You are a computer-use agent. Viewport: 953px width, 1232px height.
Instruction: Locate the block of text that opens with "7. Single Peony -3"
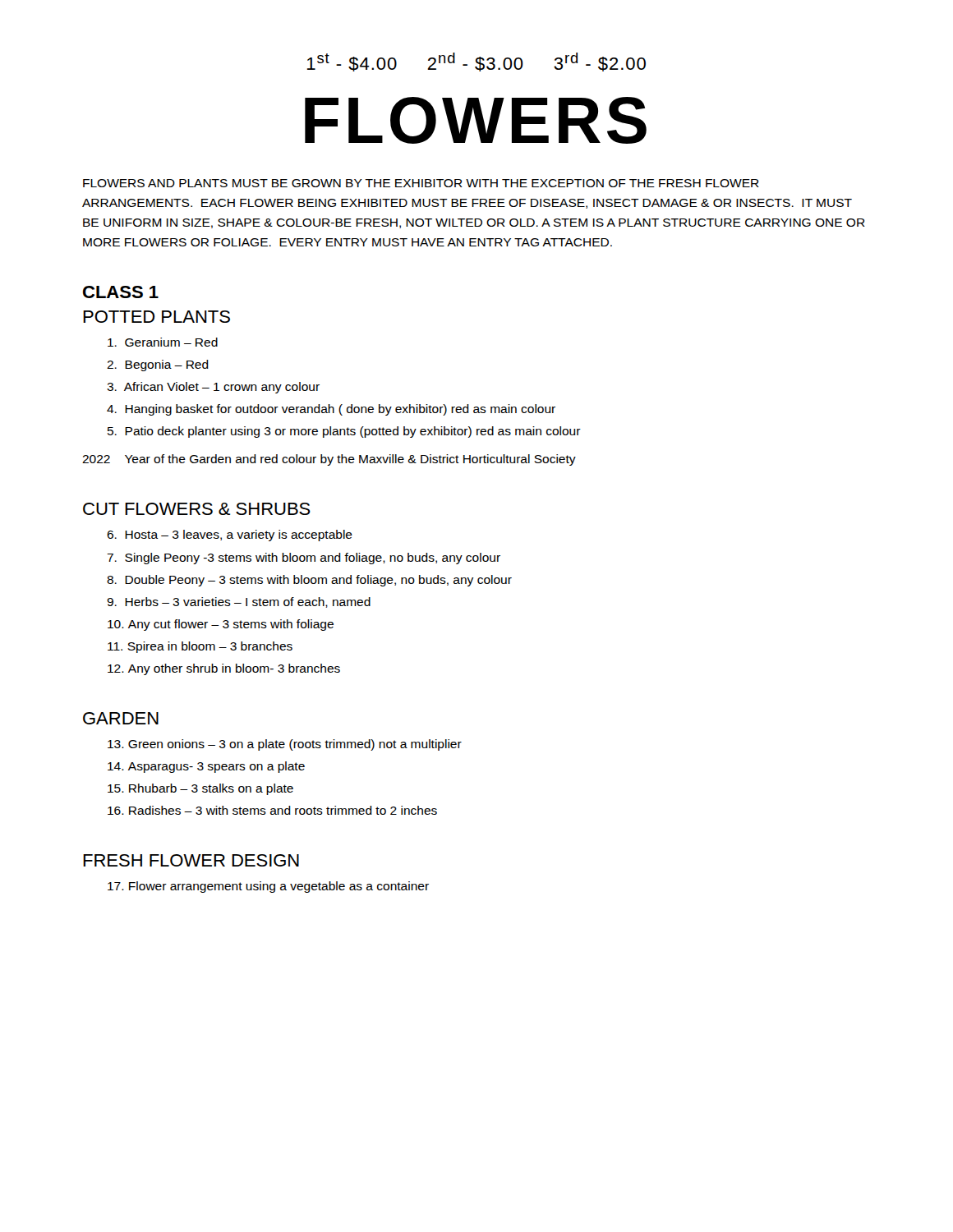pos(304,557)
